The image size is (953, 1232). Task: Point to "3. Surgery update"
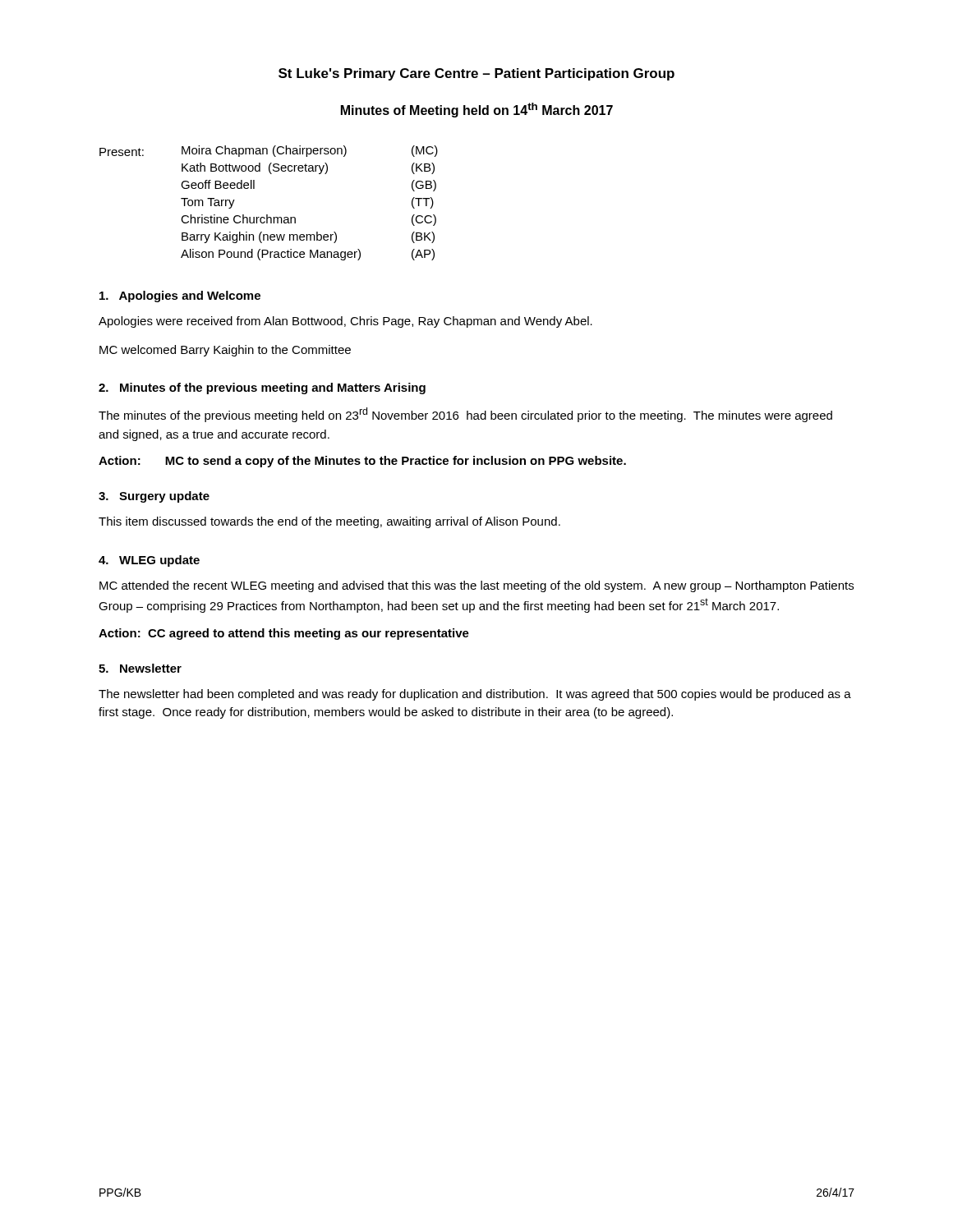(154, 496)
